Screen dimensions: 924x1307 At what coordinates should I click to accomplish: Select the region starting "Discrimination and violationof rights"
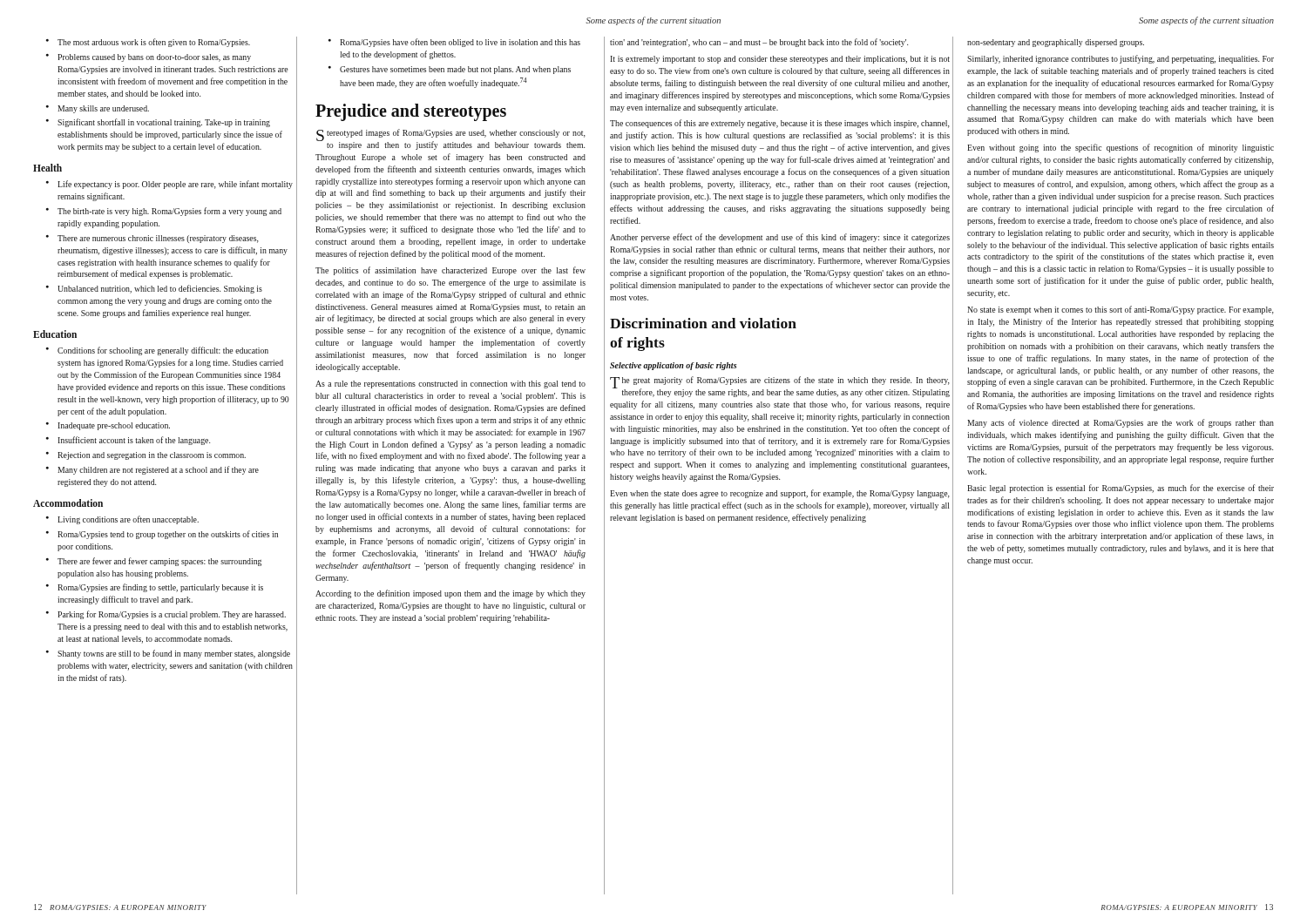(780, 333)
